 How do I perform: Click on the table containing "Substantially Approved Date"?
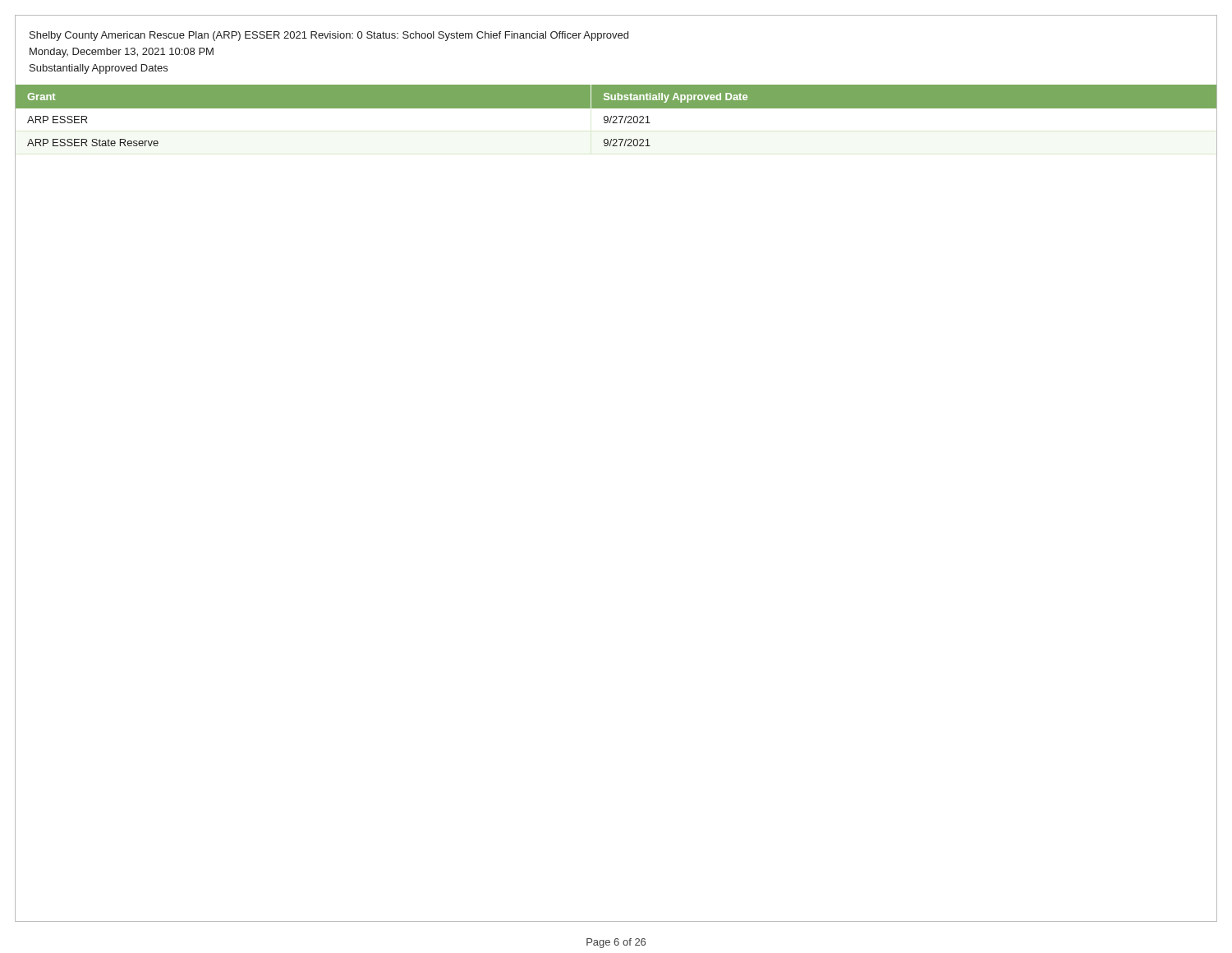click(x=616, y=120)
